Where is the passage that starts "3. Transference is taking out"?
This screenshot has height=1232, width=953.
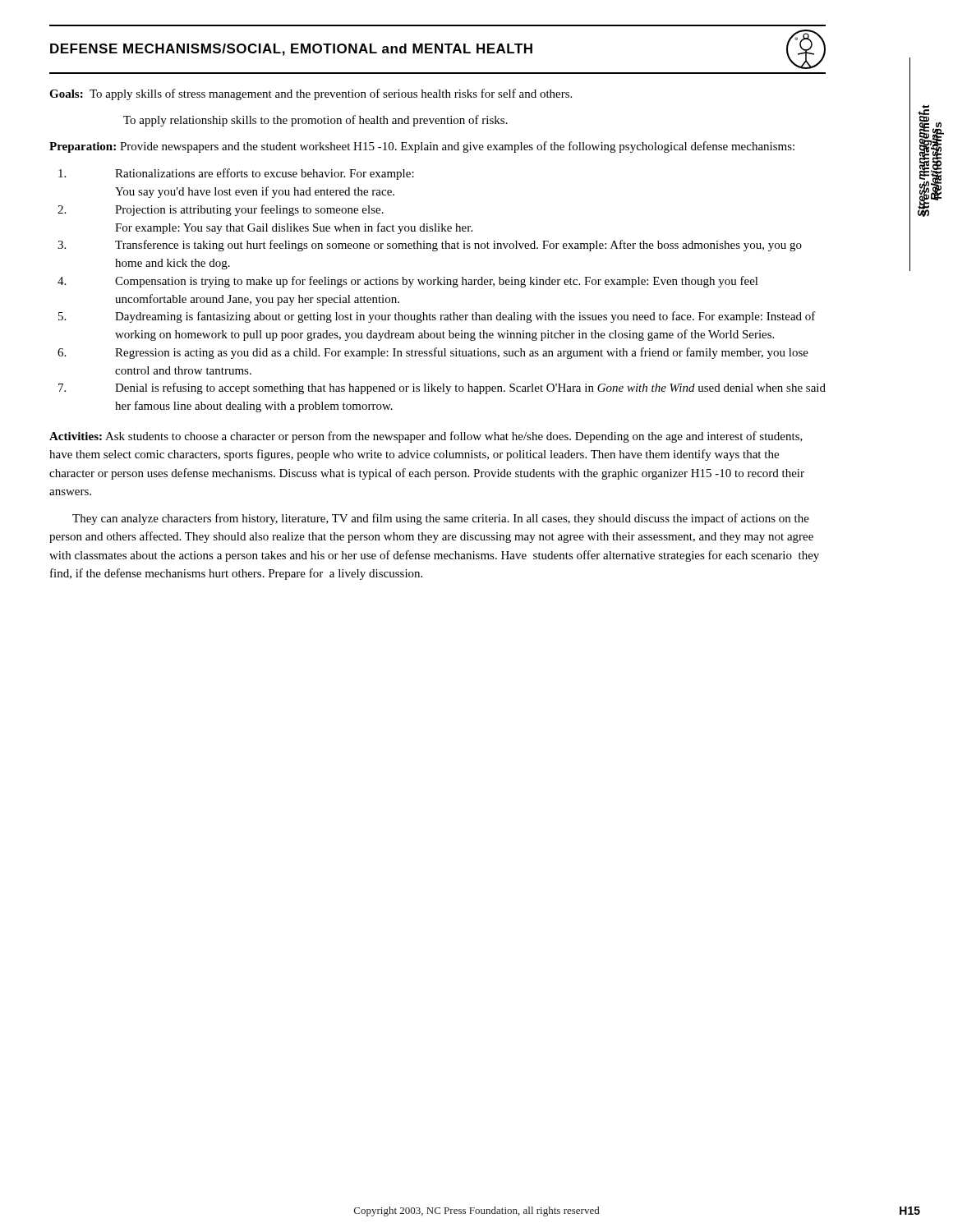pyautogui.click(x=437, y=255)
